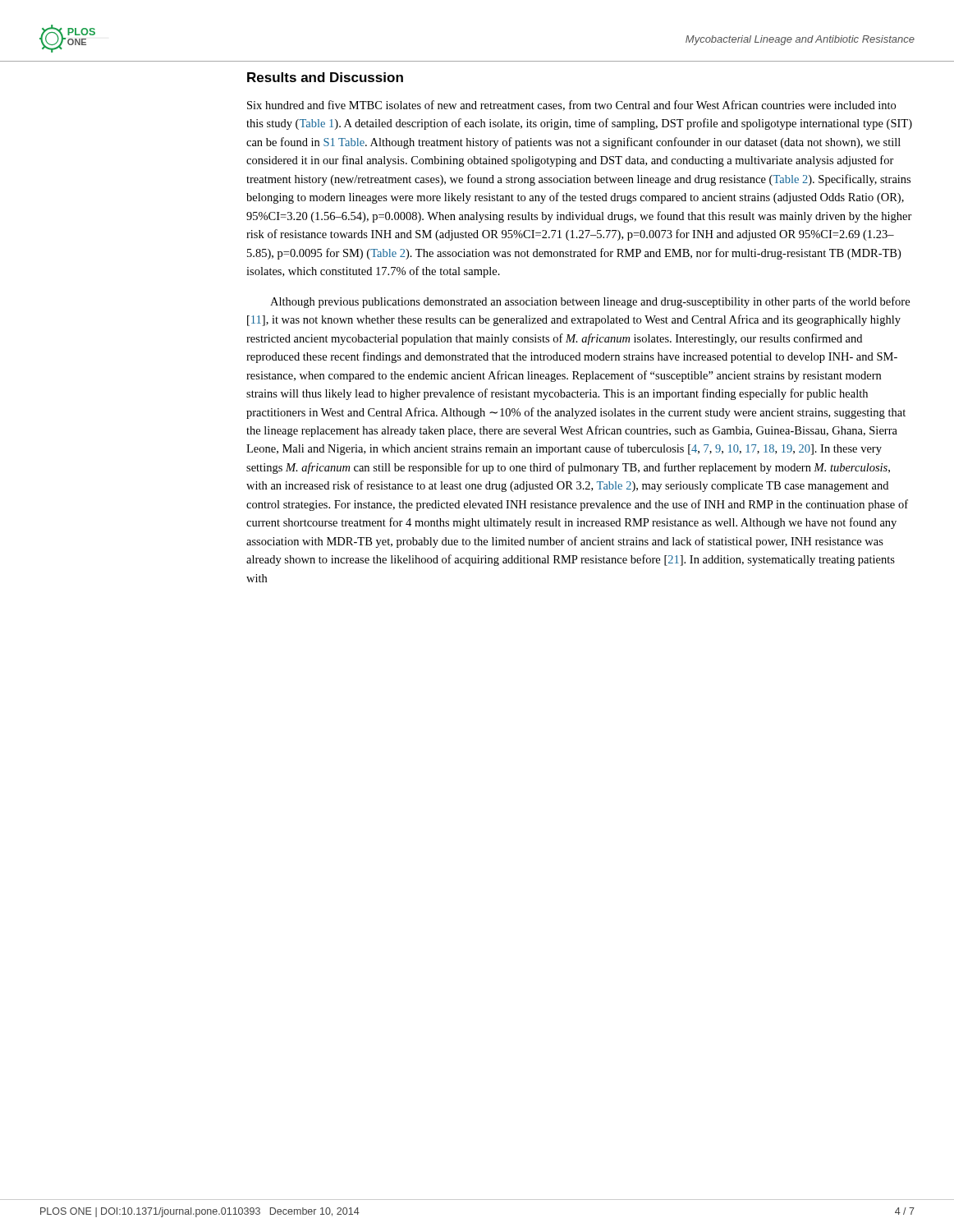Click on the section header with the text "Results and Discussion"
954x1232 pixels.
pos(325,78)
